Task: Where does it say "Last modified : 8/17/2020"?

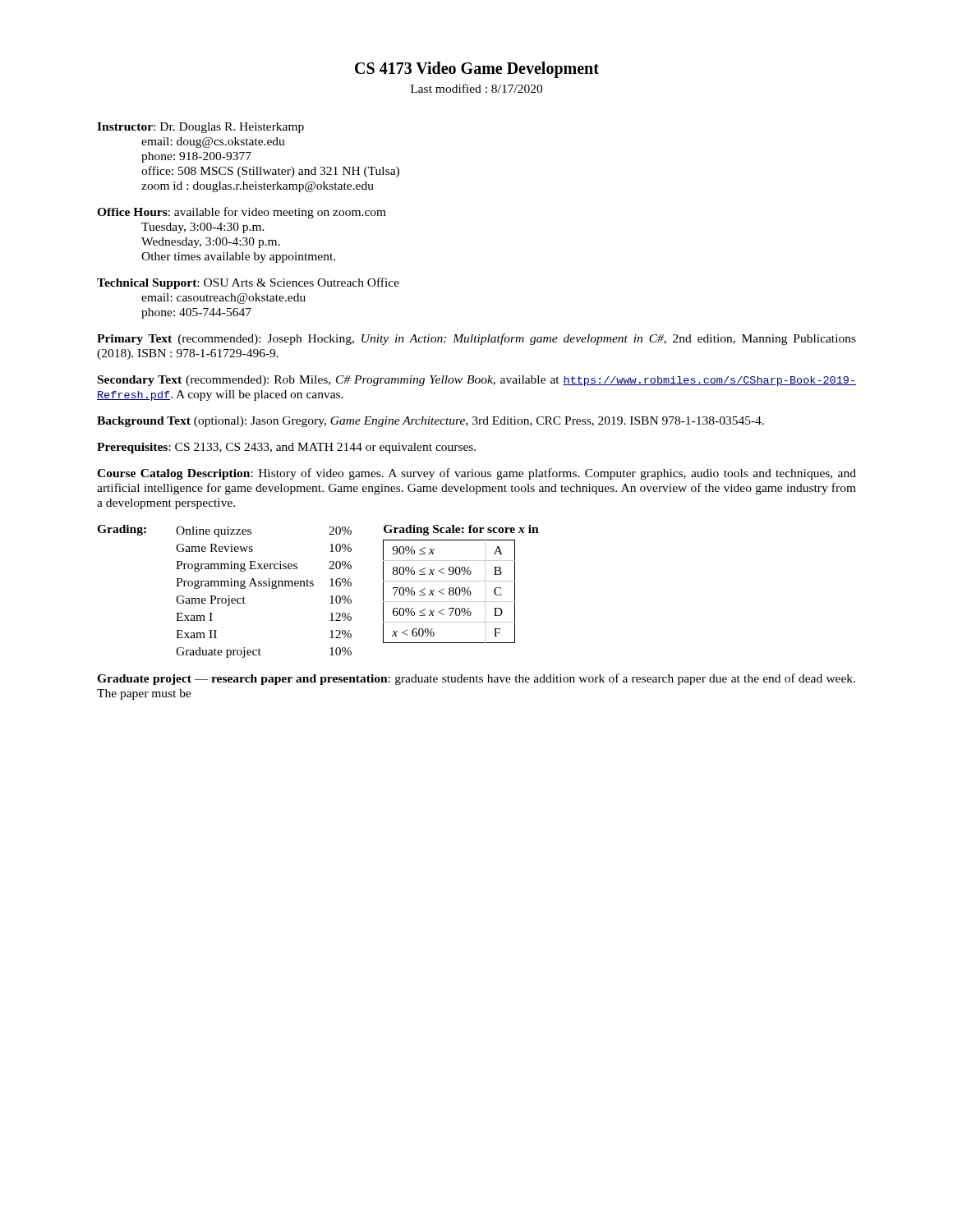Action: 476,88
